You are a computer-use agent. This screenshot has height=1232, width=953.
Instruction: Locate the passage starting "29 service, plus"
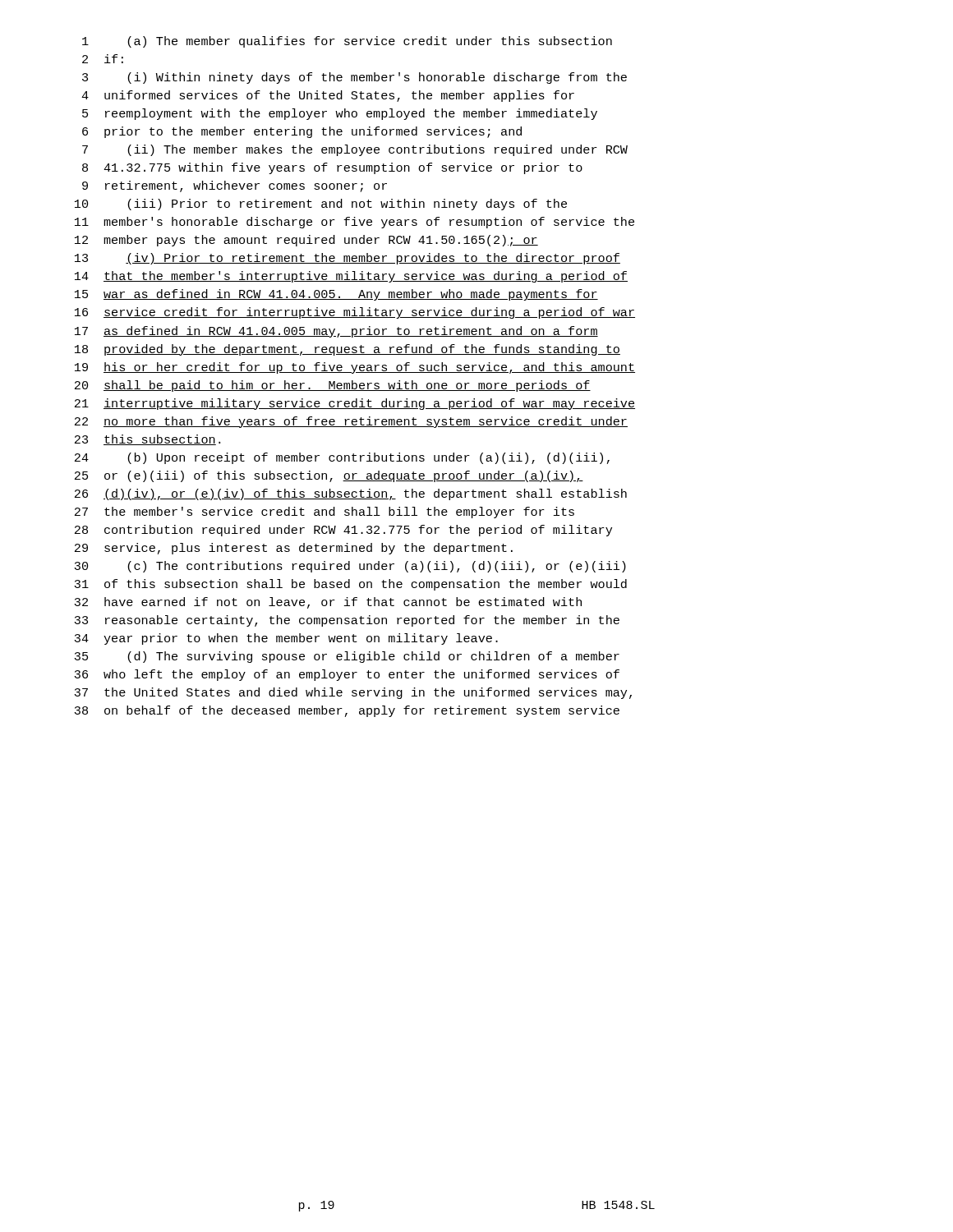point(476,549)
